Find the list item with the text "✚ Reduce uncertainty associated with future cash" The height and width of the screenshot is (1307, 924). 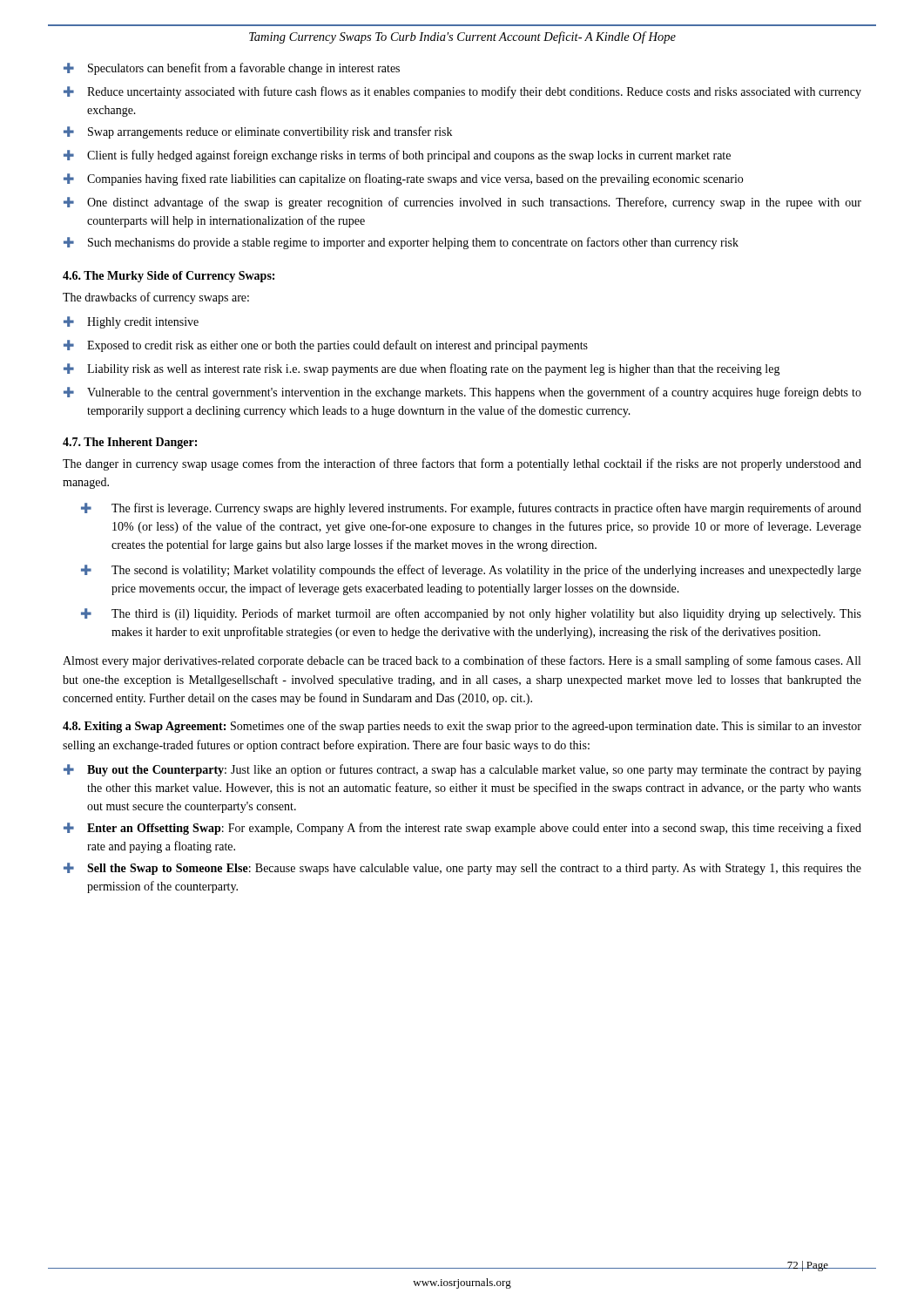click(462, 101)
